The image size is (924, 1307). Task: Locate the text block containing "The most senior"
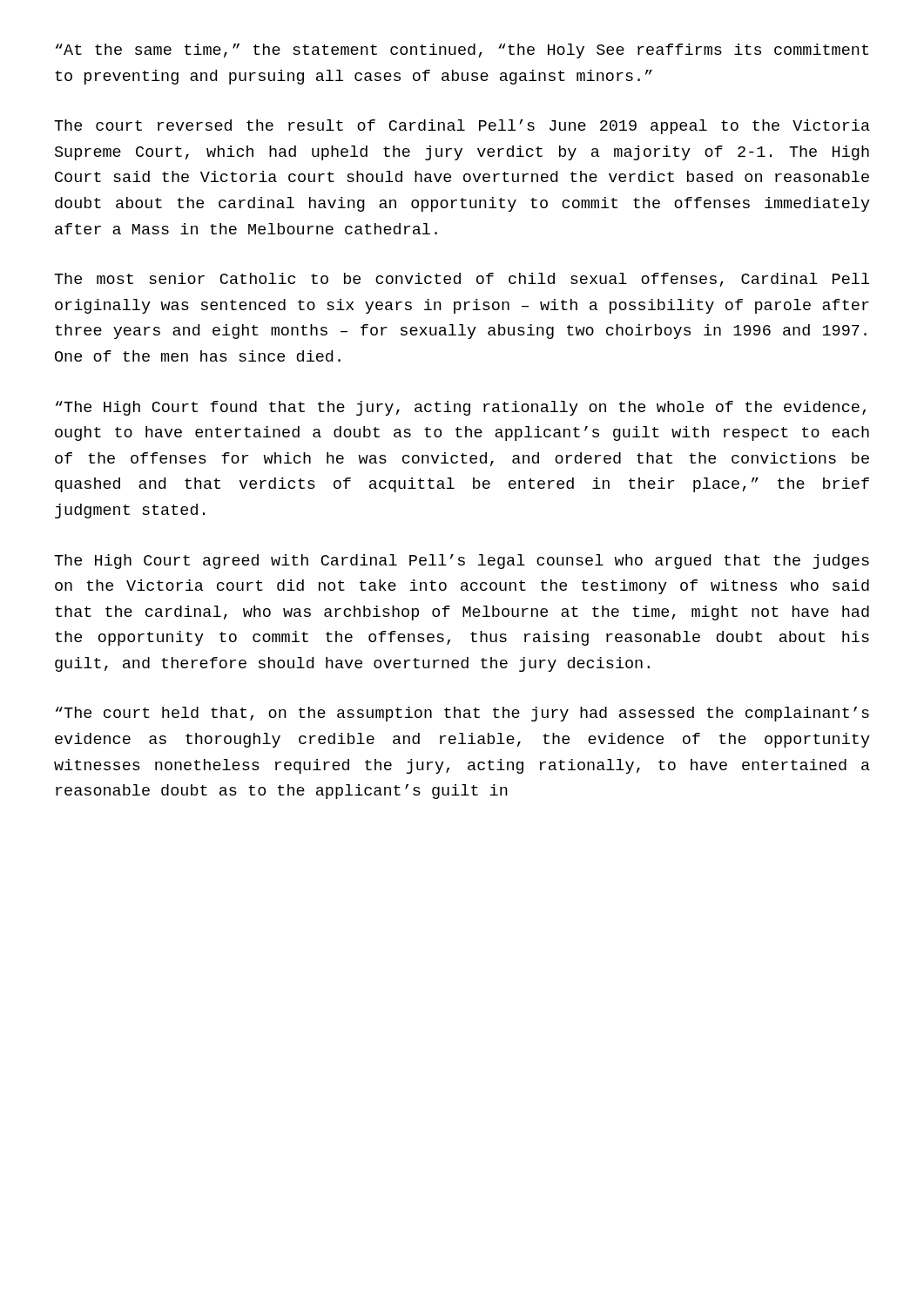coord(462,319)
